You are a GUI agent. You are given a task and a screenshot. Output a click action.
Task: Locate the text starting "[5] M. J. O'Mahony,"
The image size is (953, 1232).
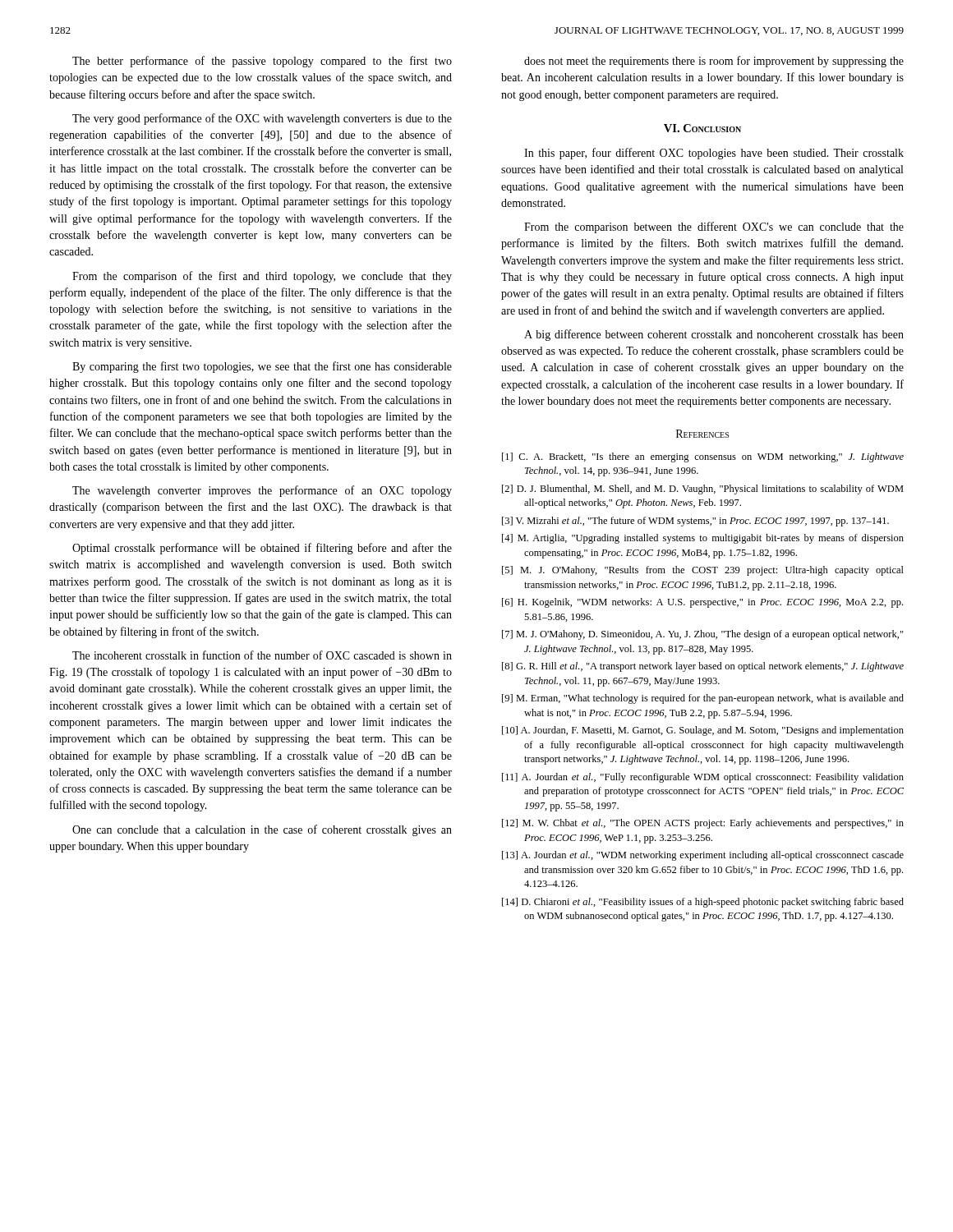(702, 577)
